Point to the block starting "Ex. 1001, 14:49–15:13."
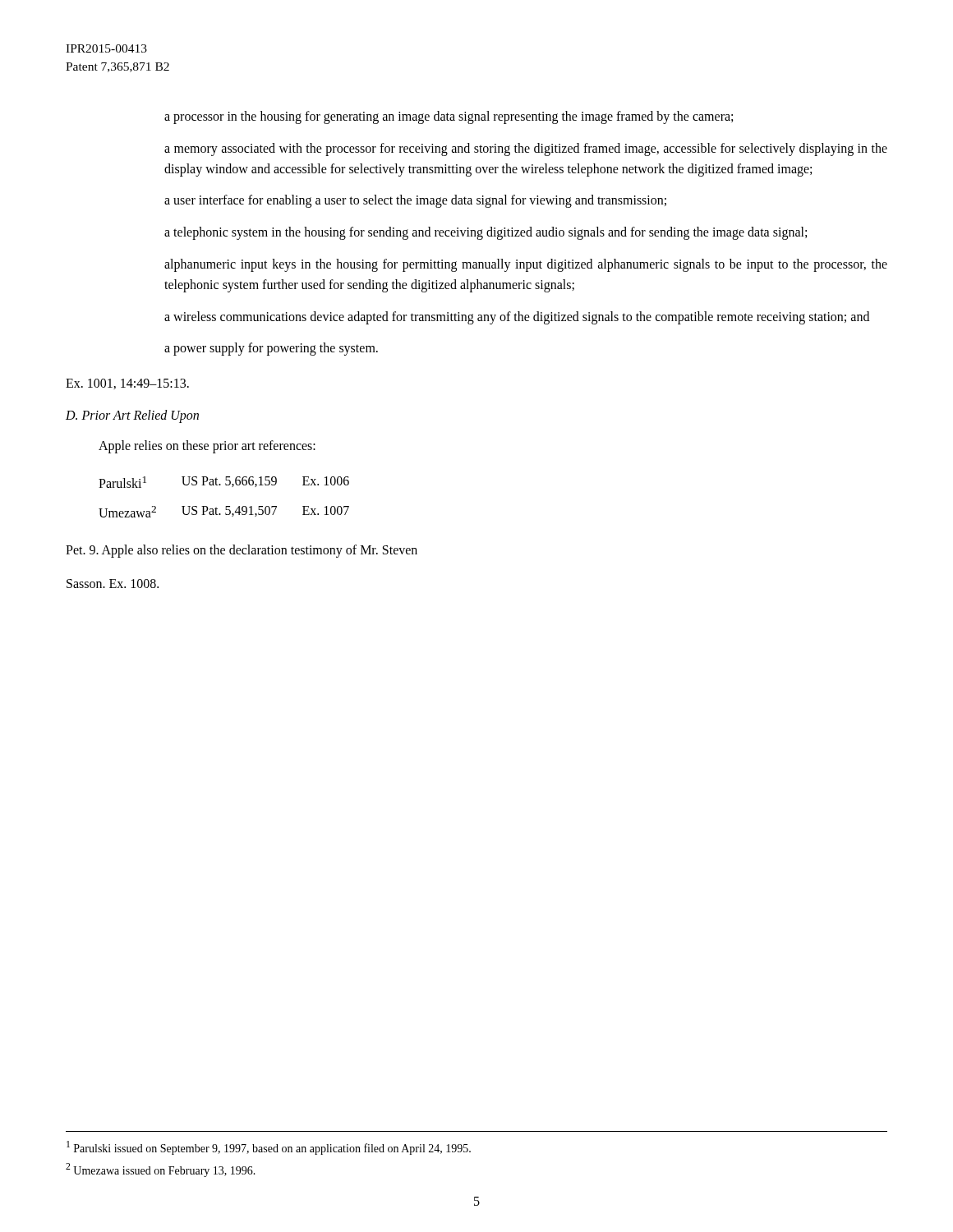This screenshot has height=1232, width=953. (128, 383)
